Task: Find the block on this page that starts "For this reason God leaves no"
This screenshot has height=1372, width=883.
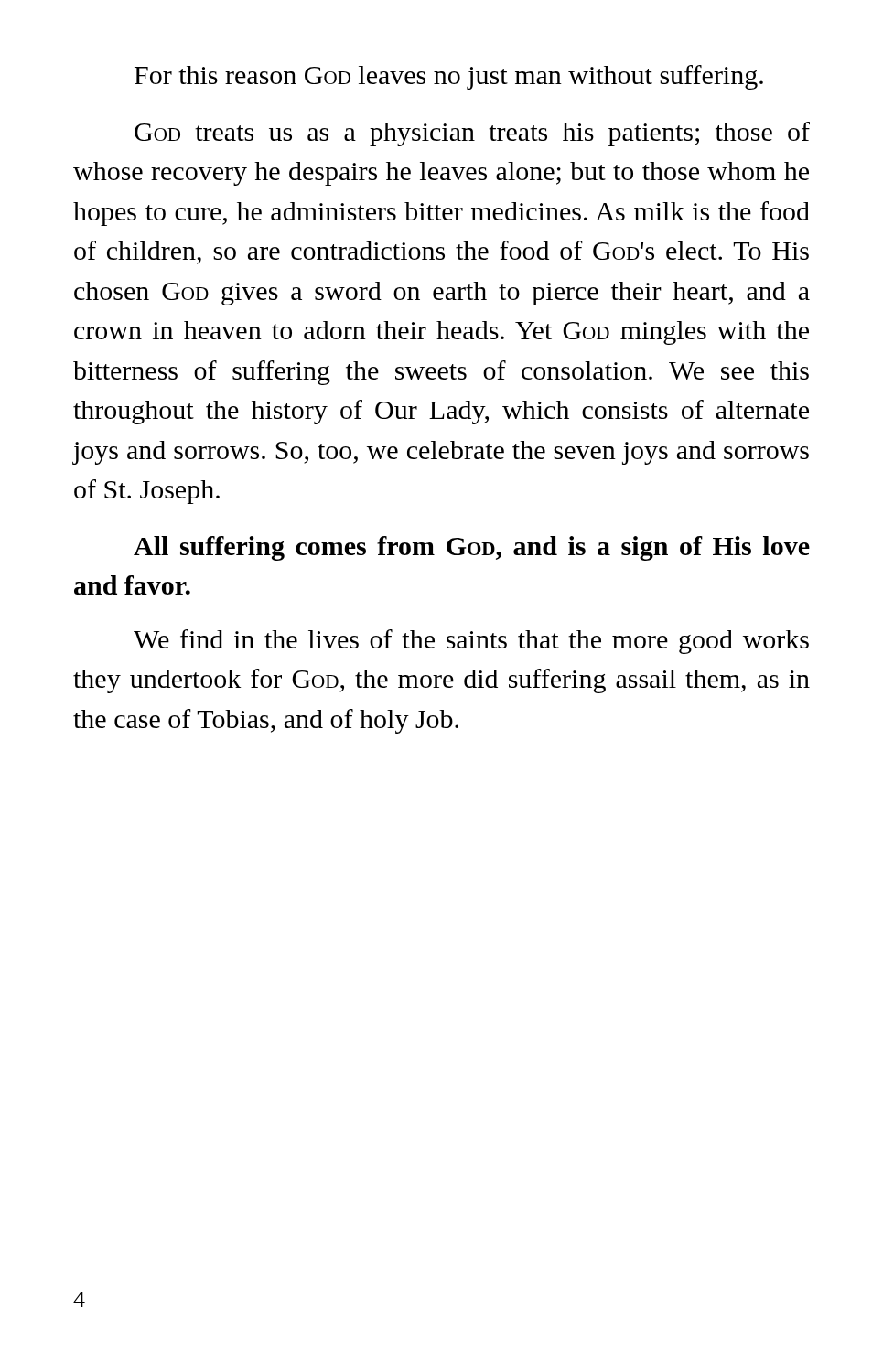Action: click(442, 282)
